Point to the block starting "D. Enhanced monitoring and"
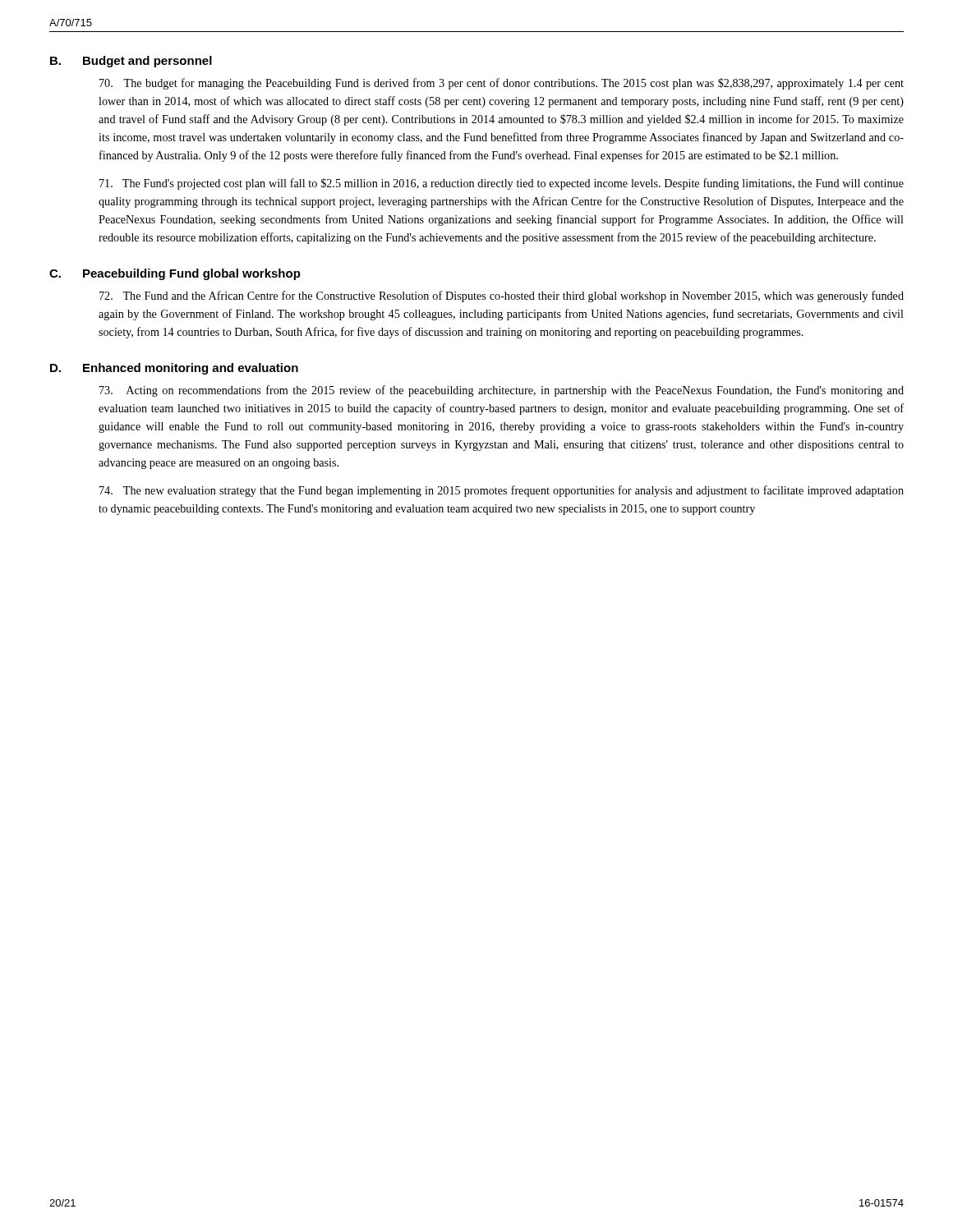953x1232 pixels. point(174,368)
